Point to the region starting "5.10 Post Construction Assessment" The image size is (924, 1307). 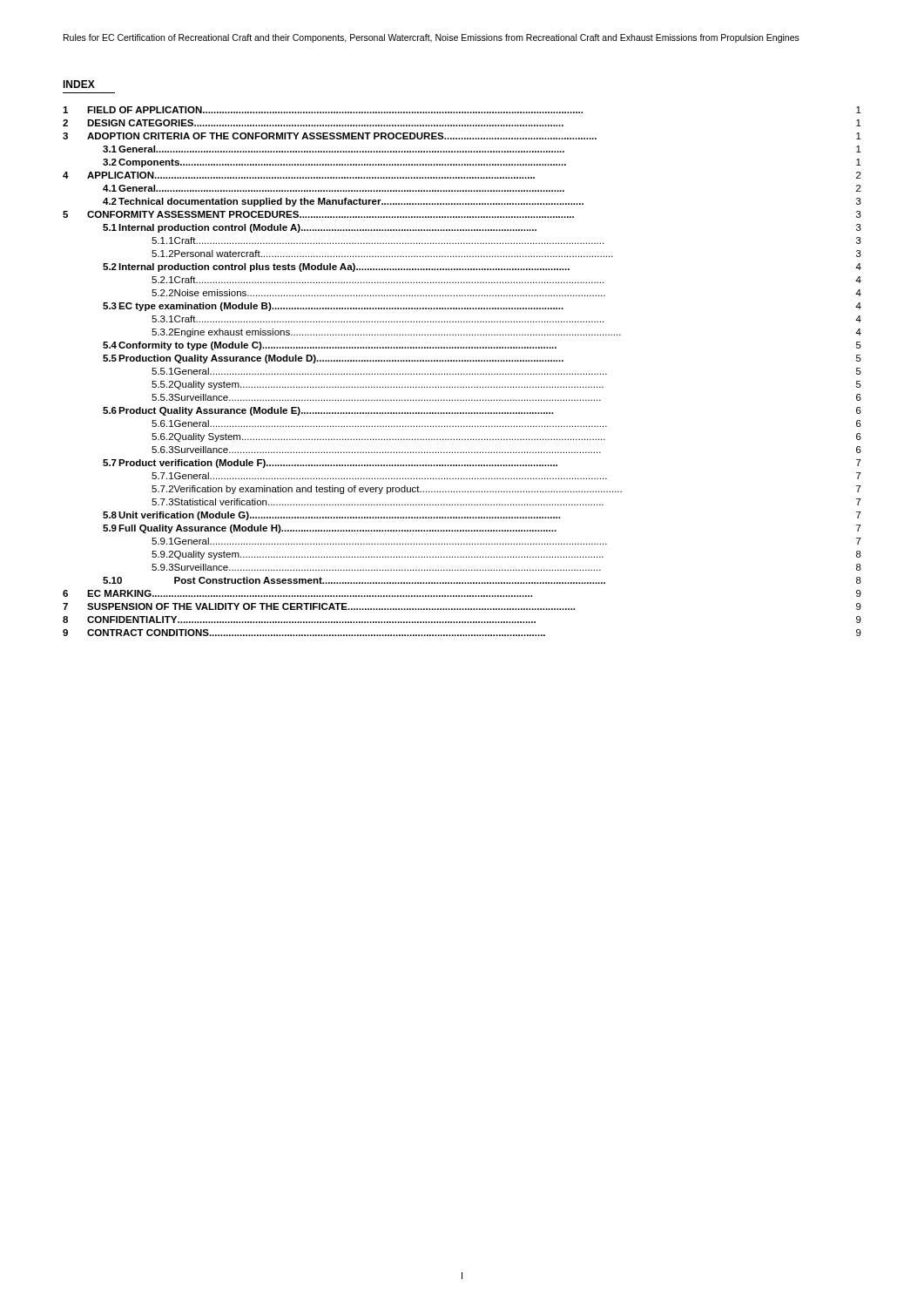(462, 580)
